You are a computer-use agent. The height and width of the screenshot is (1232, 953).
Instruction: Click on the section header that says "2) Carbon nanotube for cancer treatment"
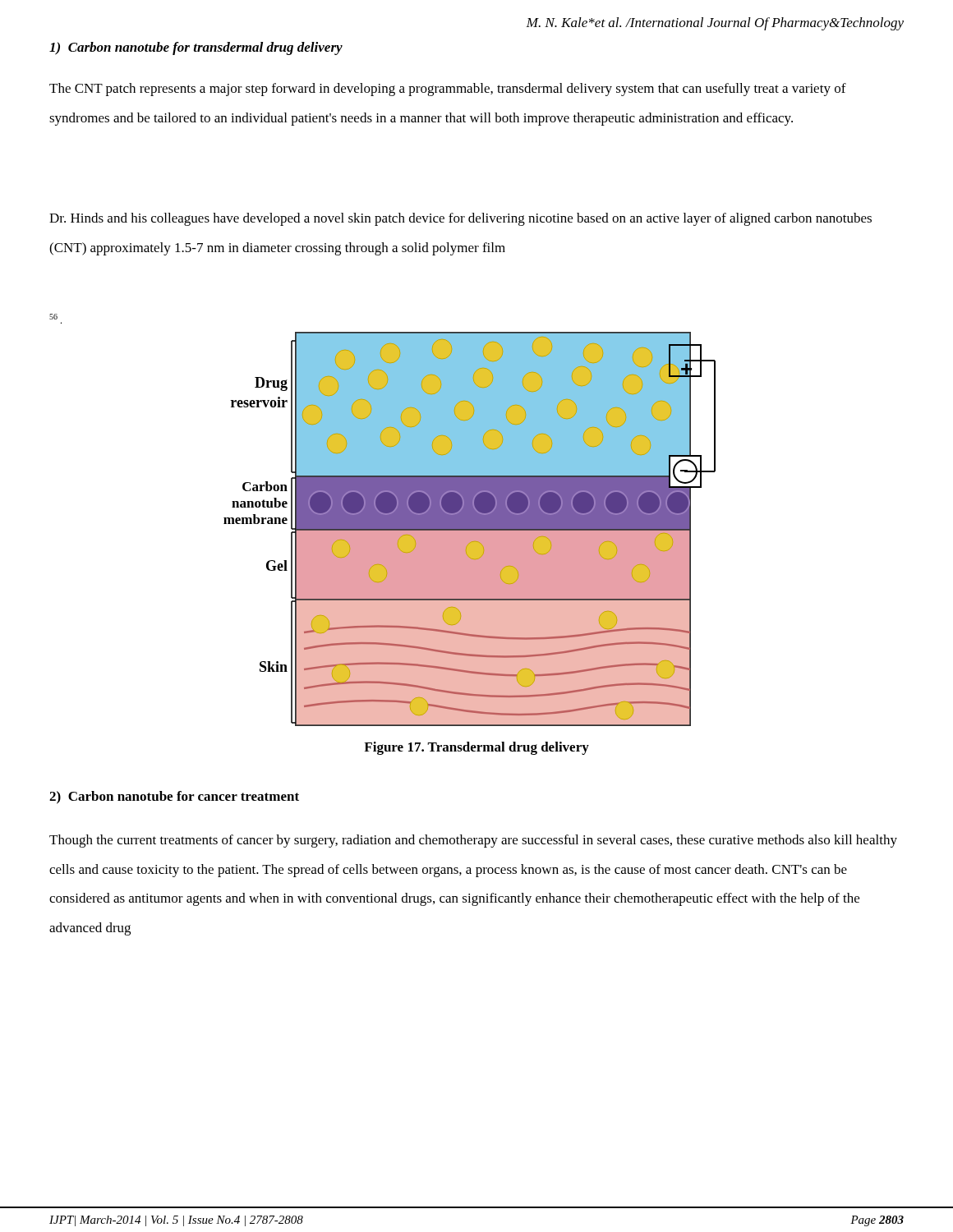click(174, 796)
